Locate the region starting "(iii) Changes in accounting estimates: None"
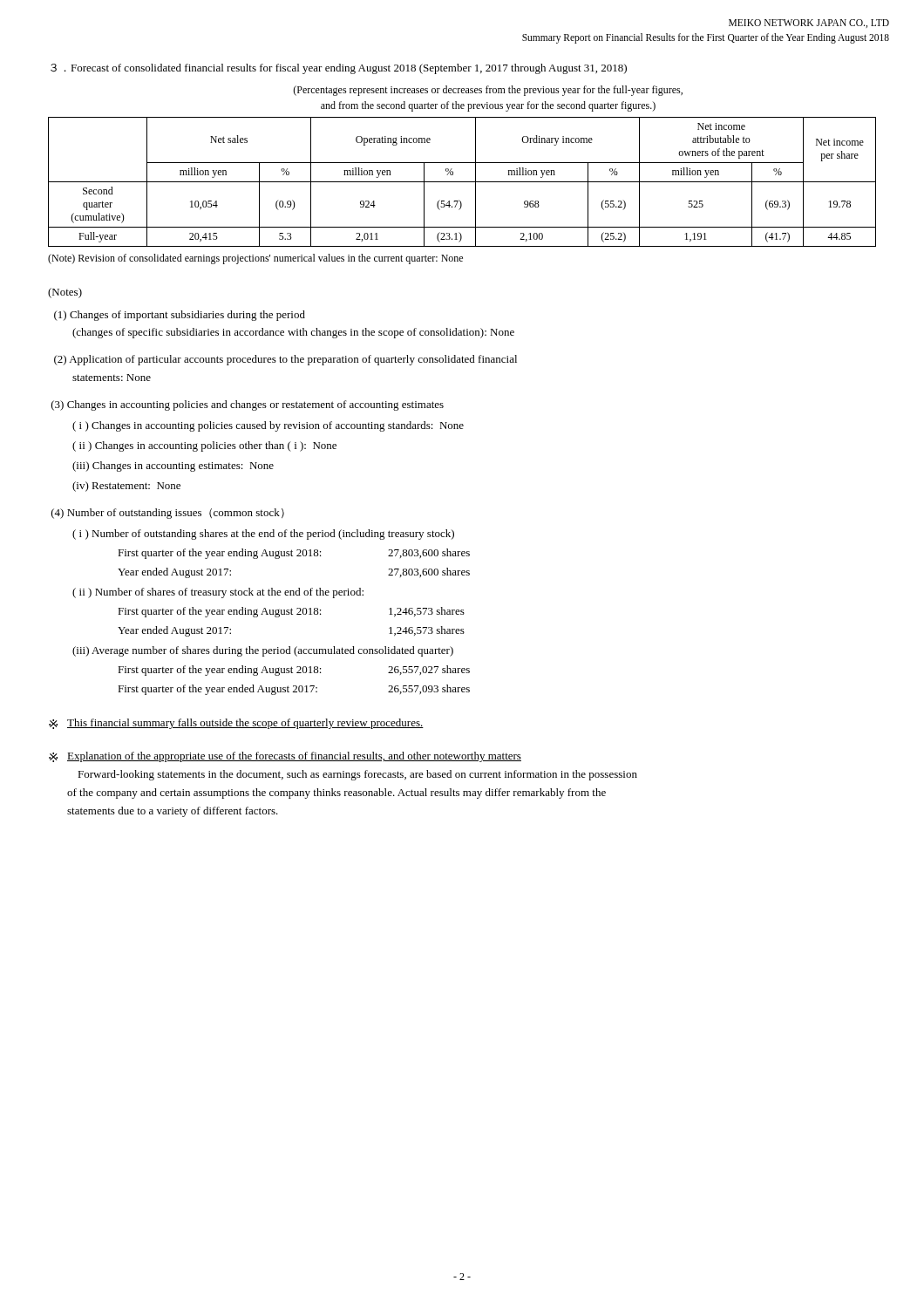Image resolution: width=924 pixels, height=1308 pixels. (173, 465)
